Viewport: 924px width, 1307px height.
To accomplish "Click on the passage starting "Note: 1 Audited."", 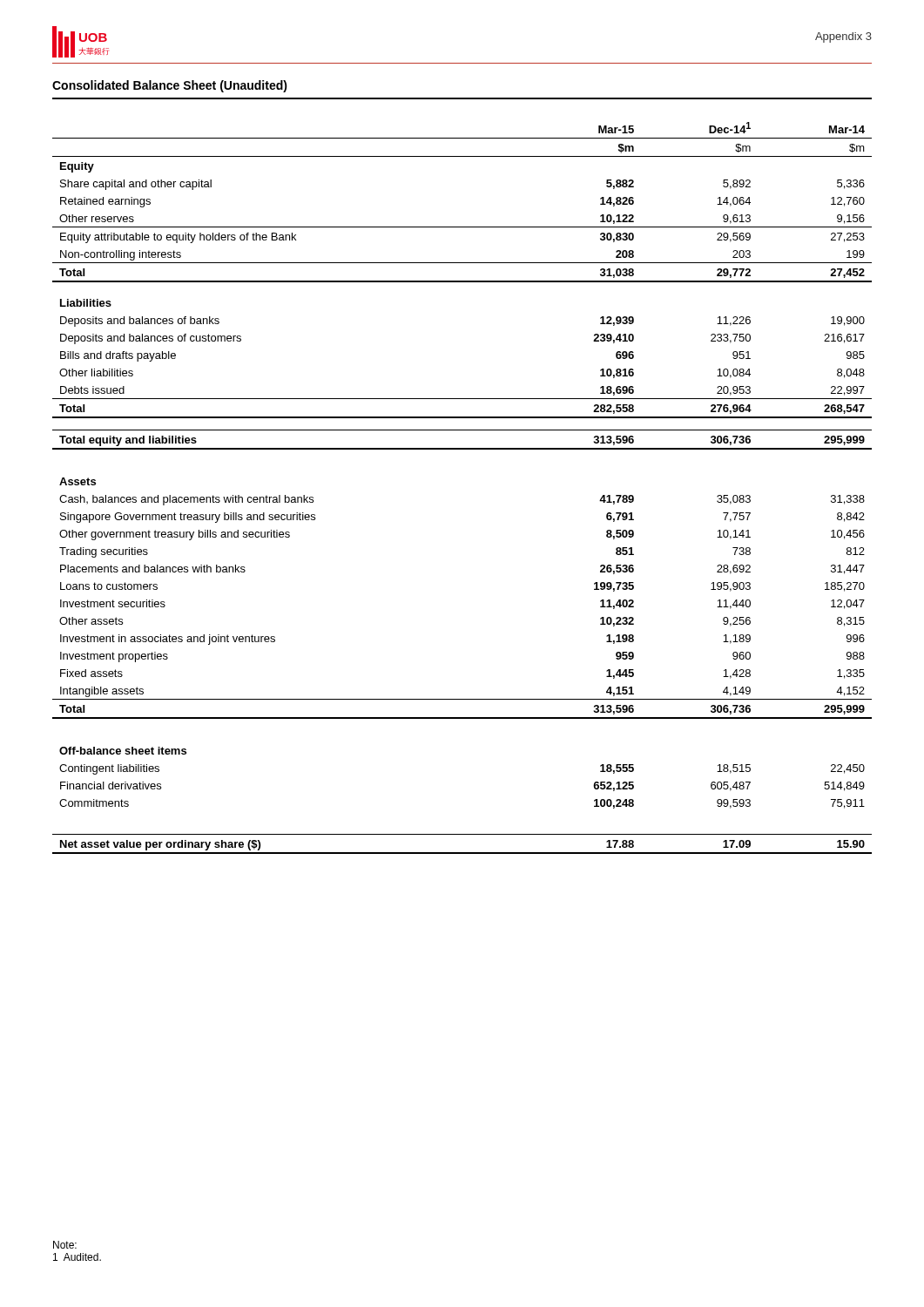I will (77, 1251).
